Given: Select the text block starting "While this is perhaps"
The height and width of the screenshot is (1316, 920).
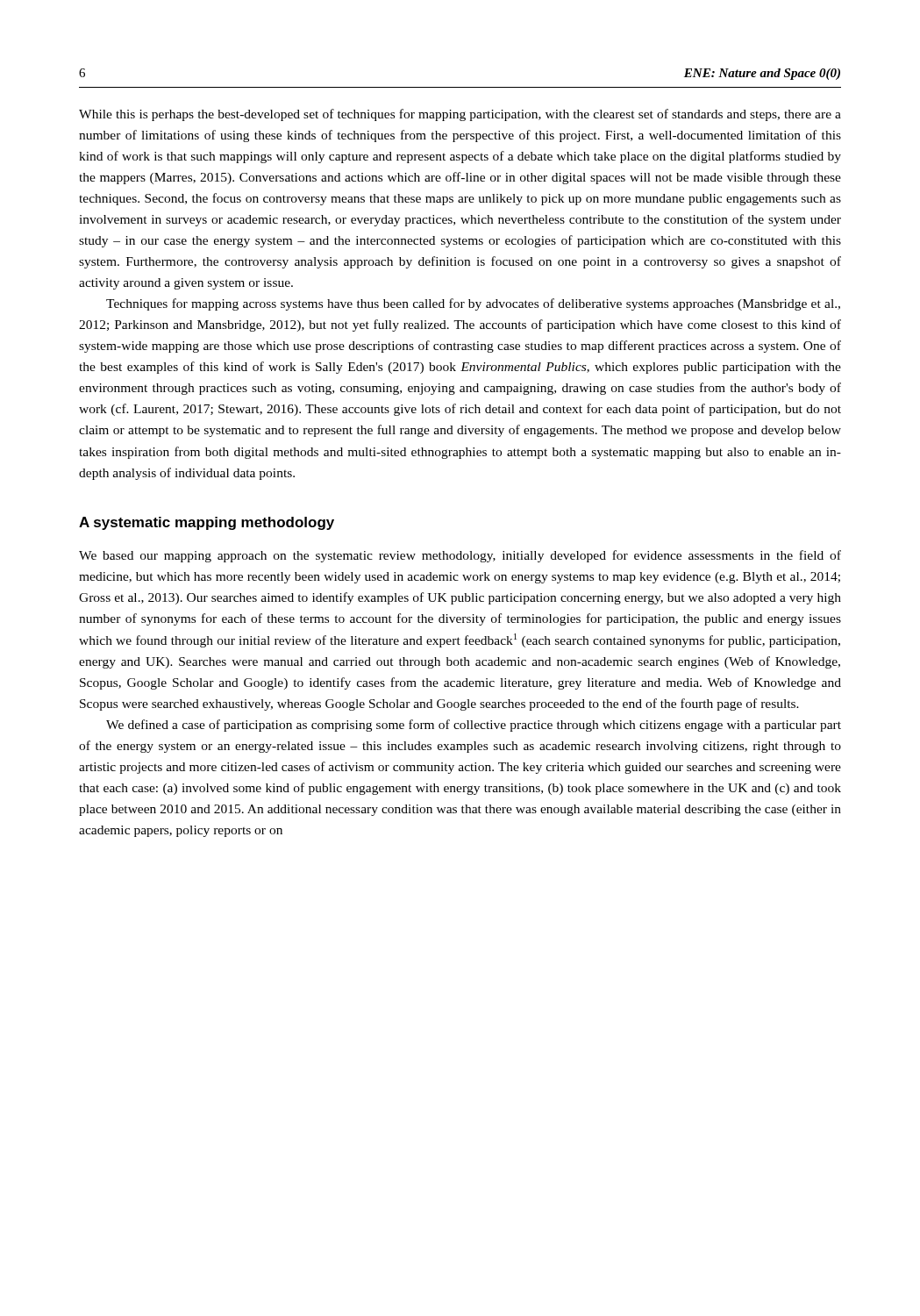Looking at the screenshot, I should pos(460,293).
